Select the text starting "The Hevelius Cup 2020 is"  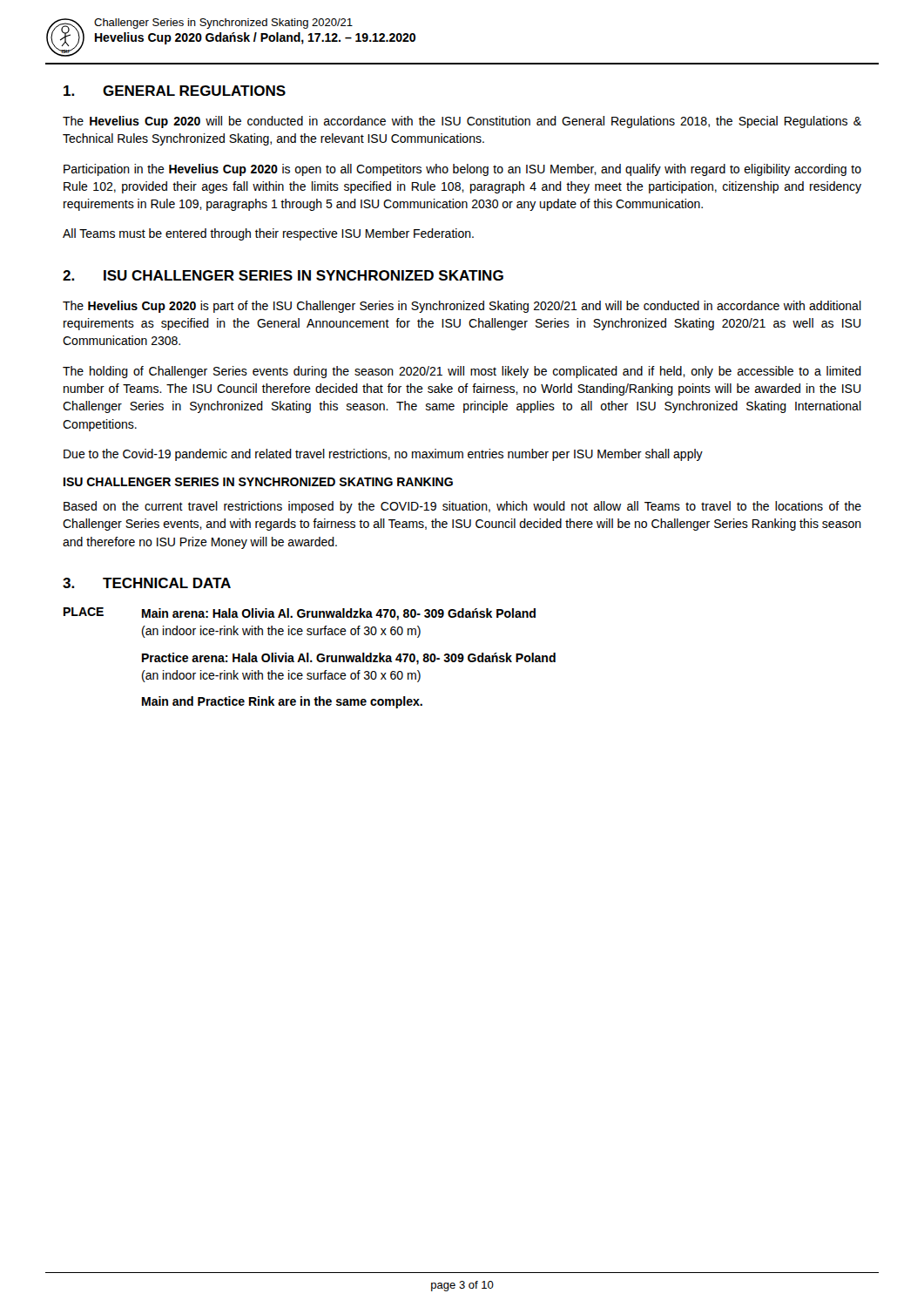(462, 380)
